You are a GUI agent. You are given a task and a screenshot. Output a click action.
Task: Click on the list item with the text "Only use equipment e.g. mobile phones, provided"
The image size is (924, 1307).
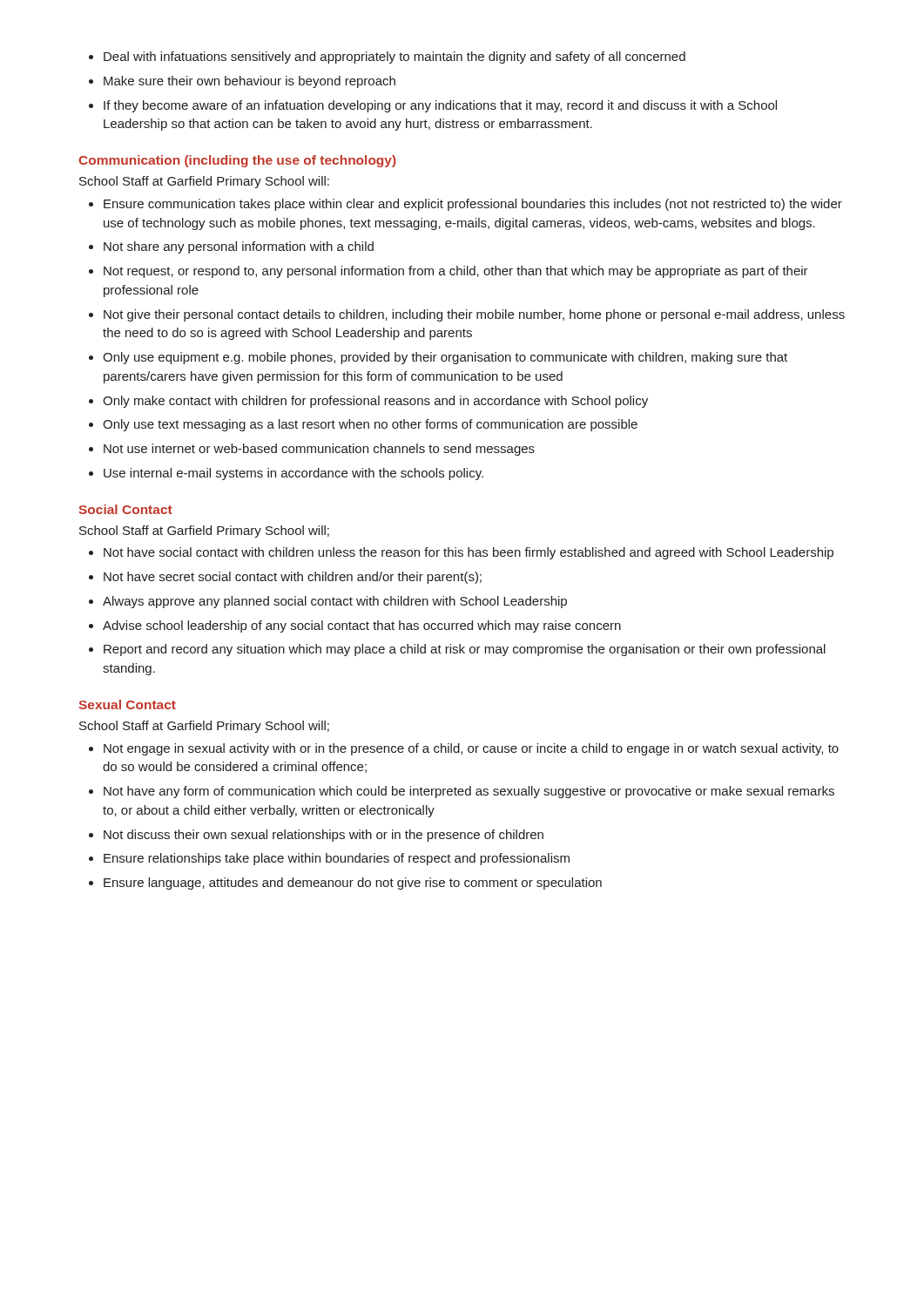point(474,367)
